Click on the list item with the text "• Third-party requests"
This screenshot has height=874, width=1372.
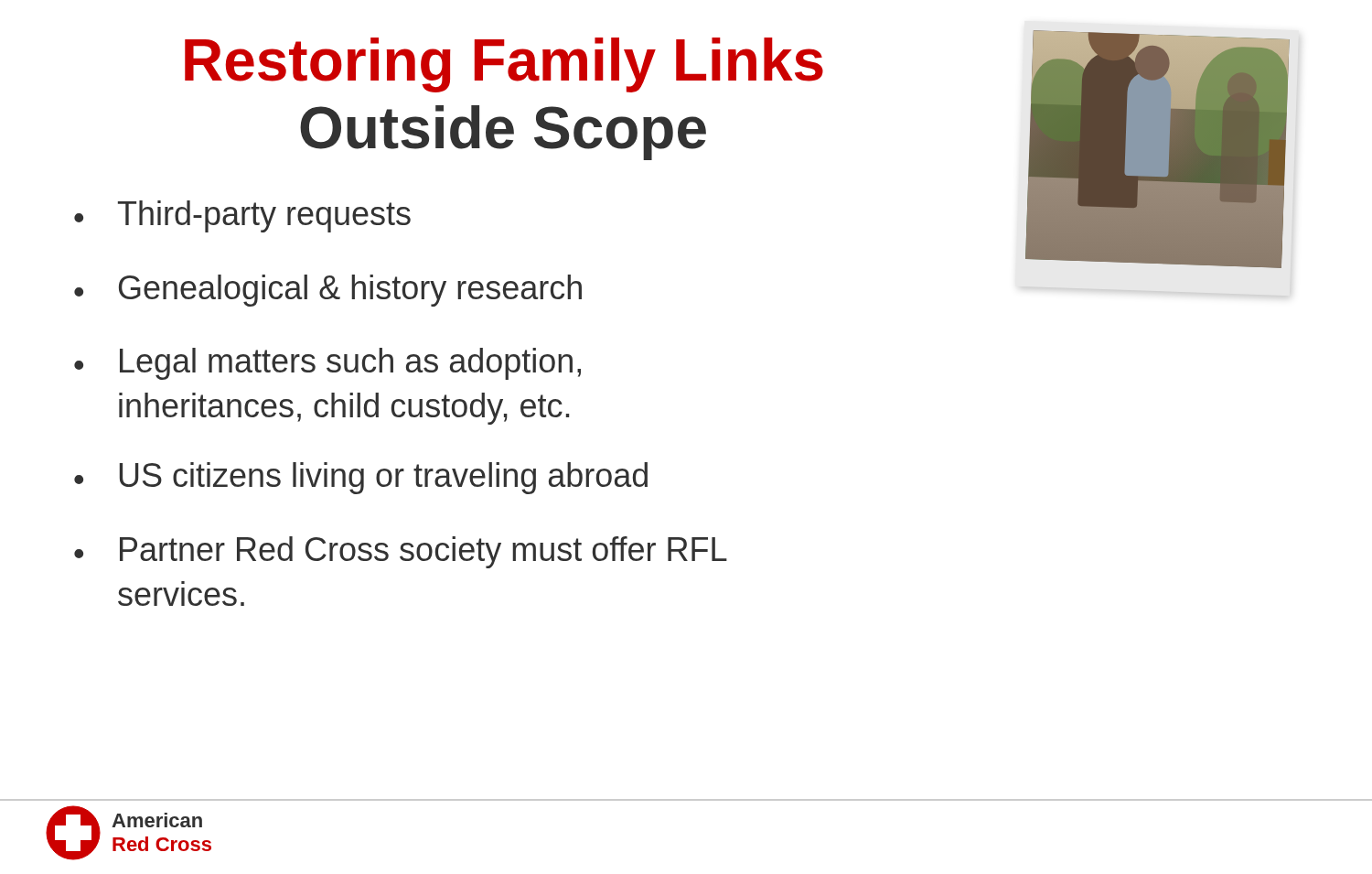click(242, 216)
